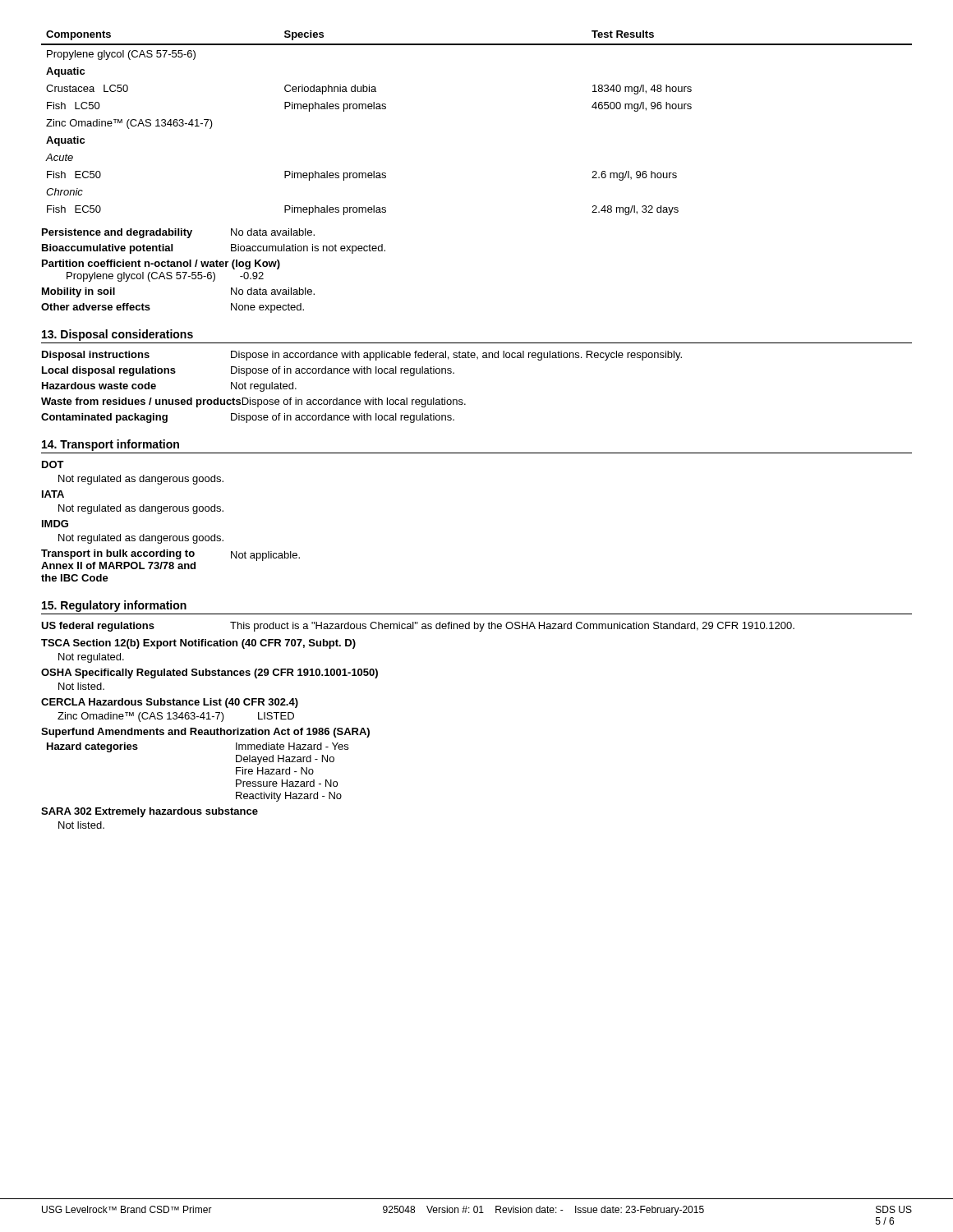Screen dimensions: 1232x953
Task: Find "SARA 302 Extremely hazardous substance Not listed." on this page
Action: click(150, 812)
